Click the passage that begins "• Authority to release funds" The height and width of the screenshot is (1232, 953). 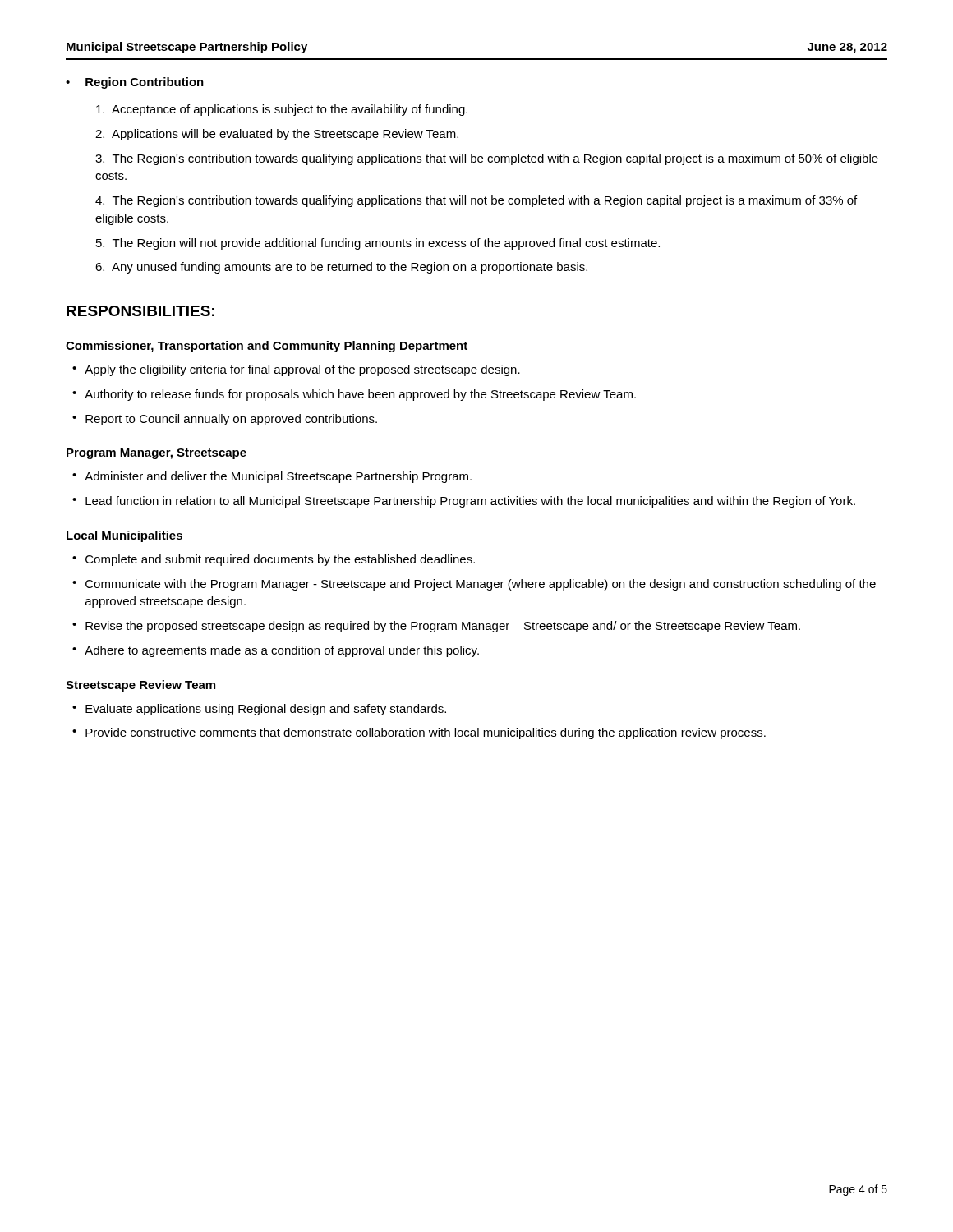(355, 394)
